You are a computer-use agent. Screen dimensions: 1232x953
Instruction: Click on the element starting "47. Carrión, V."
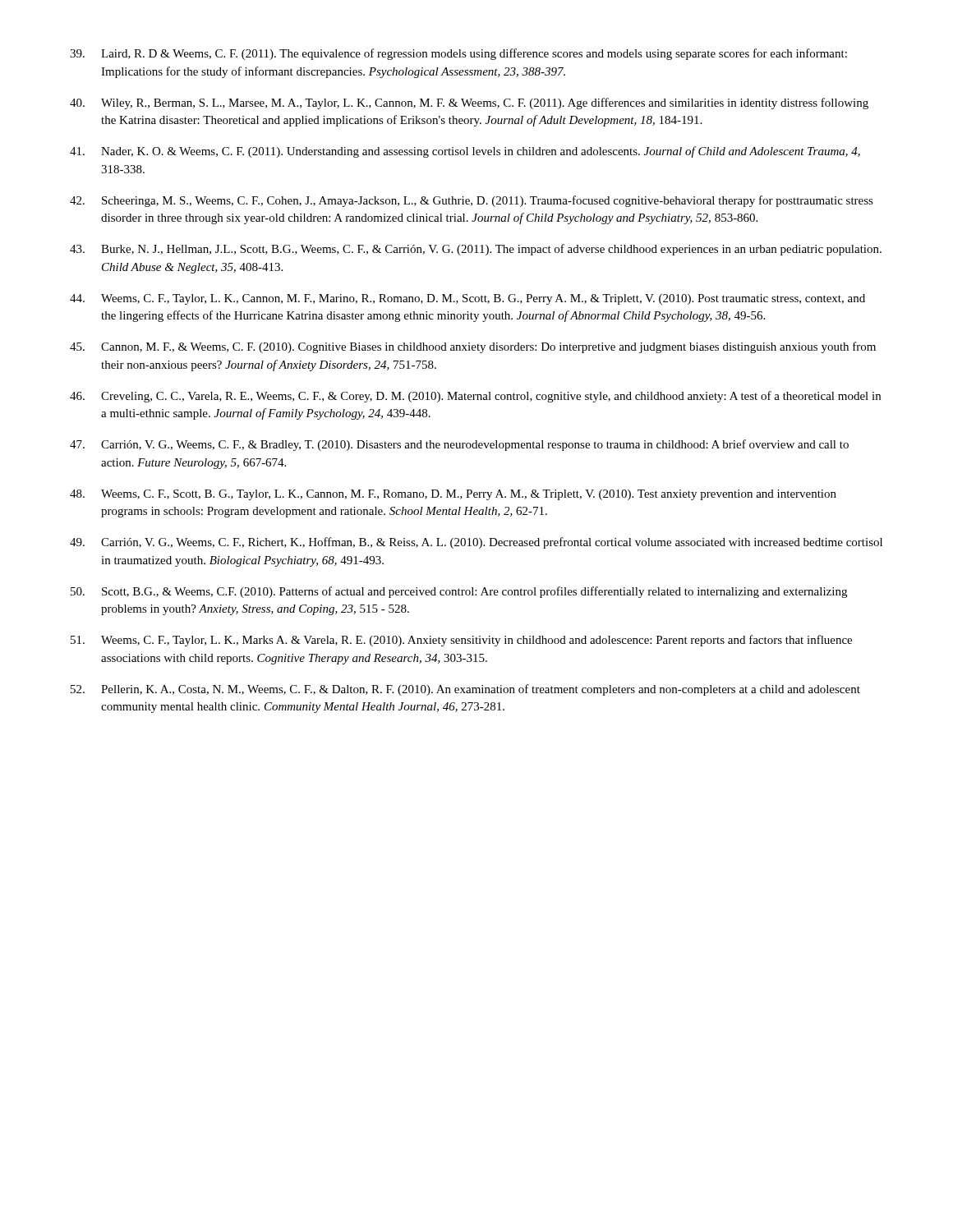(x=476, y=454)
